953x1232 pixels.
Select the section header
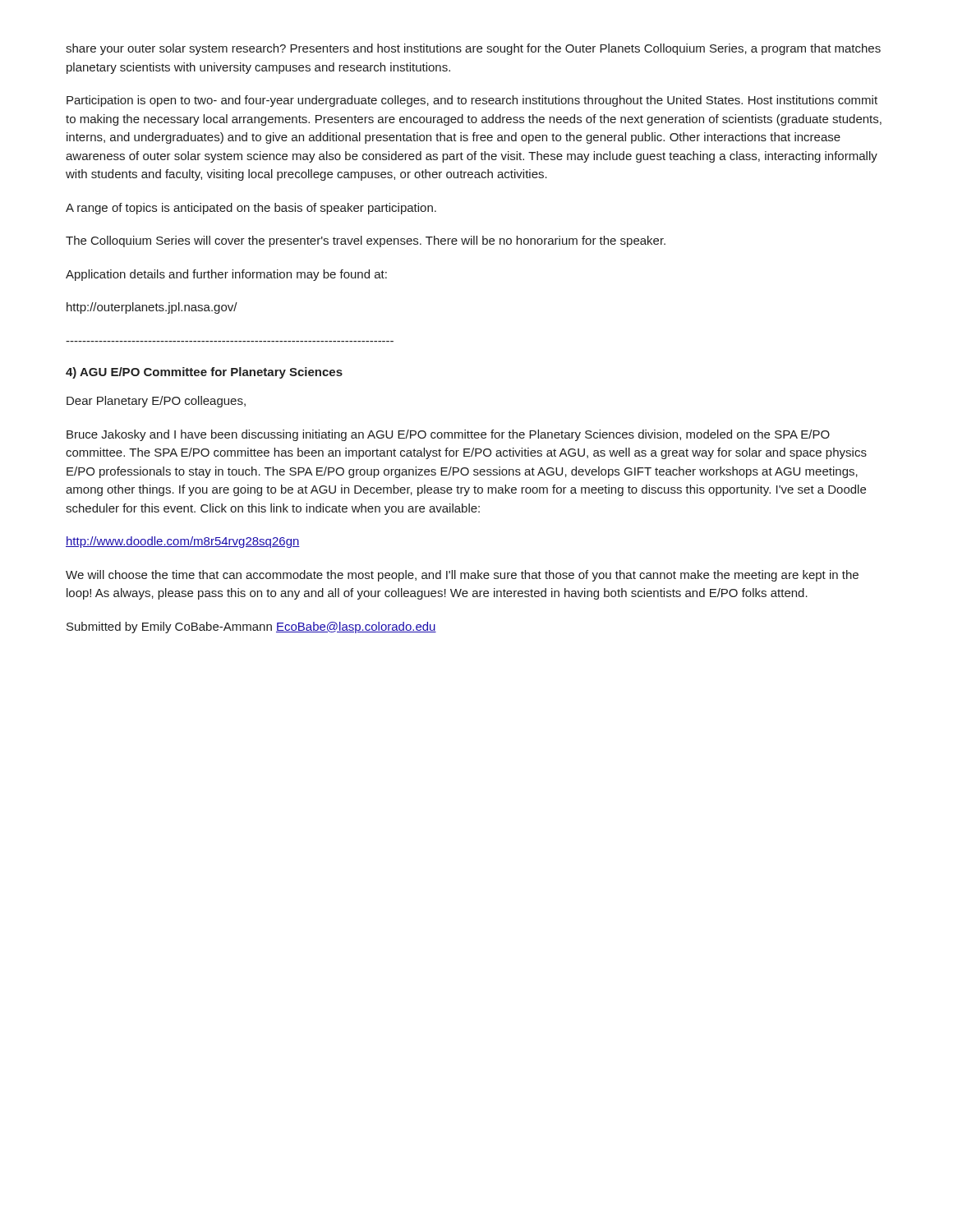204,372
